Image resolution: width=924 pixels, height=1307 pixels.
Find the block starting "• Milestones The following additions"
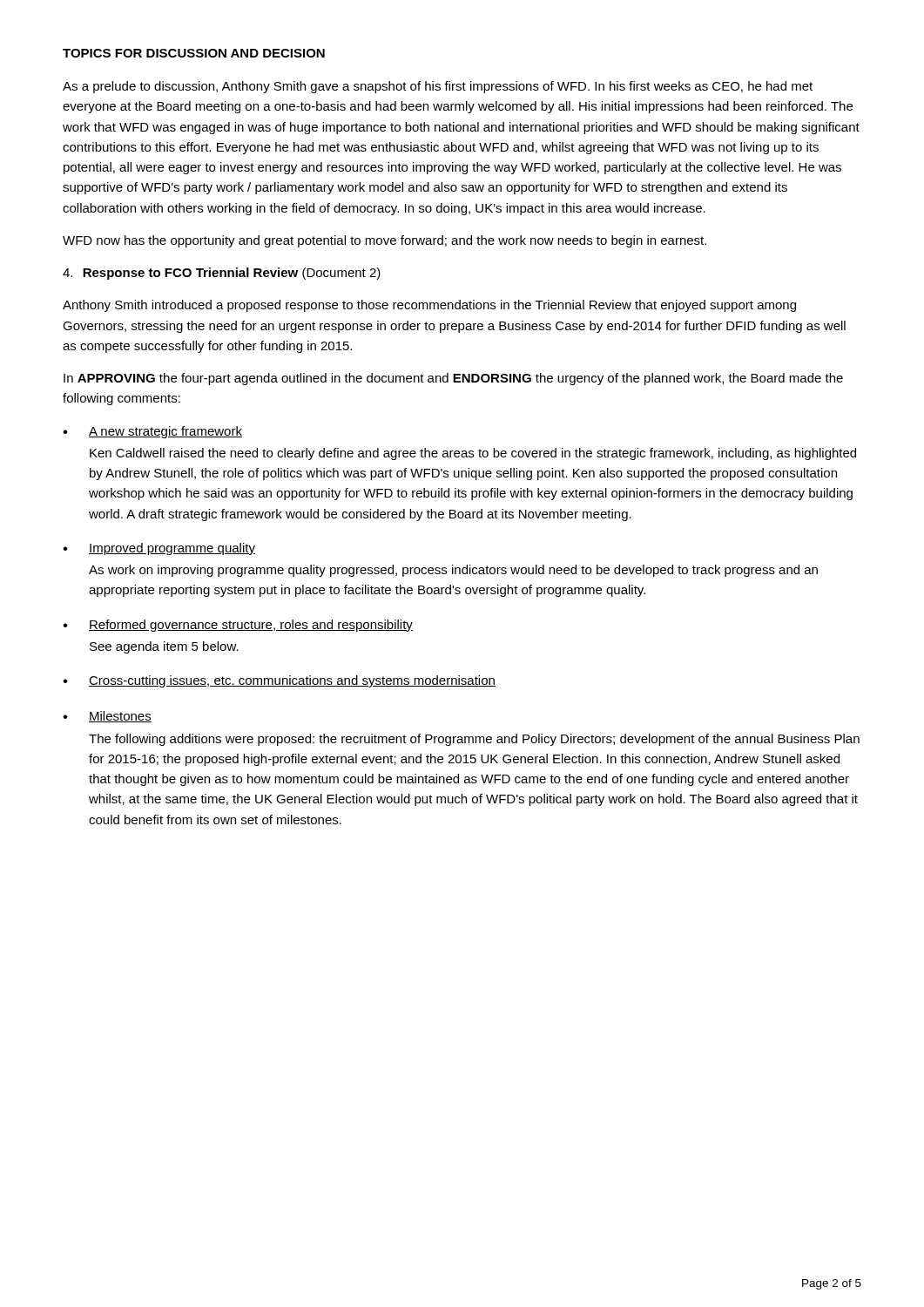click(x=462, y=768)
